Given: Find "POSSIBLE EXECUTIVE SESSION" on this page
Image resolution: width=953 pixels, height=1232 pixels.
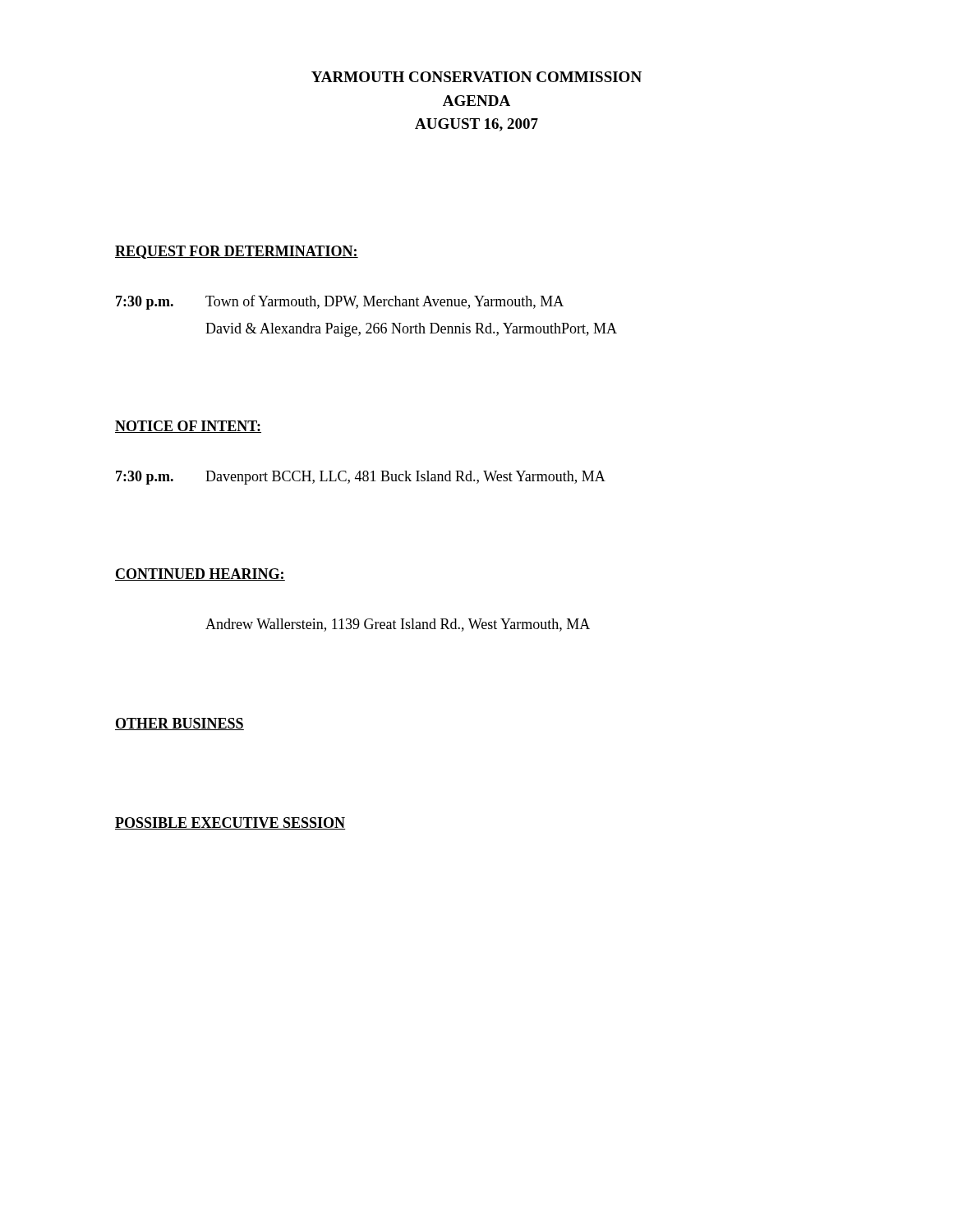Looking at the screenshot, I should [230, 823].
